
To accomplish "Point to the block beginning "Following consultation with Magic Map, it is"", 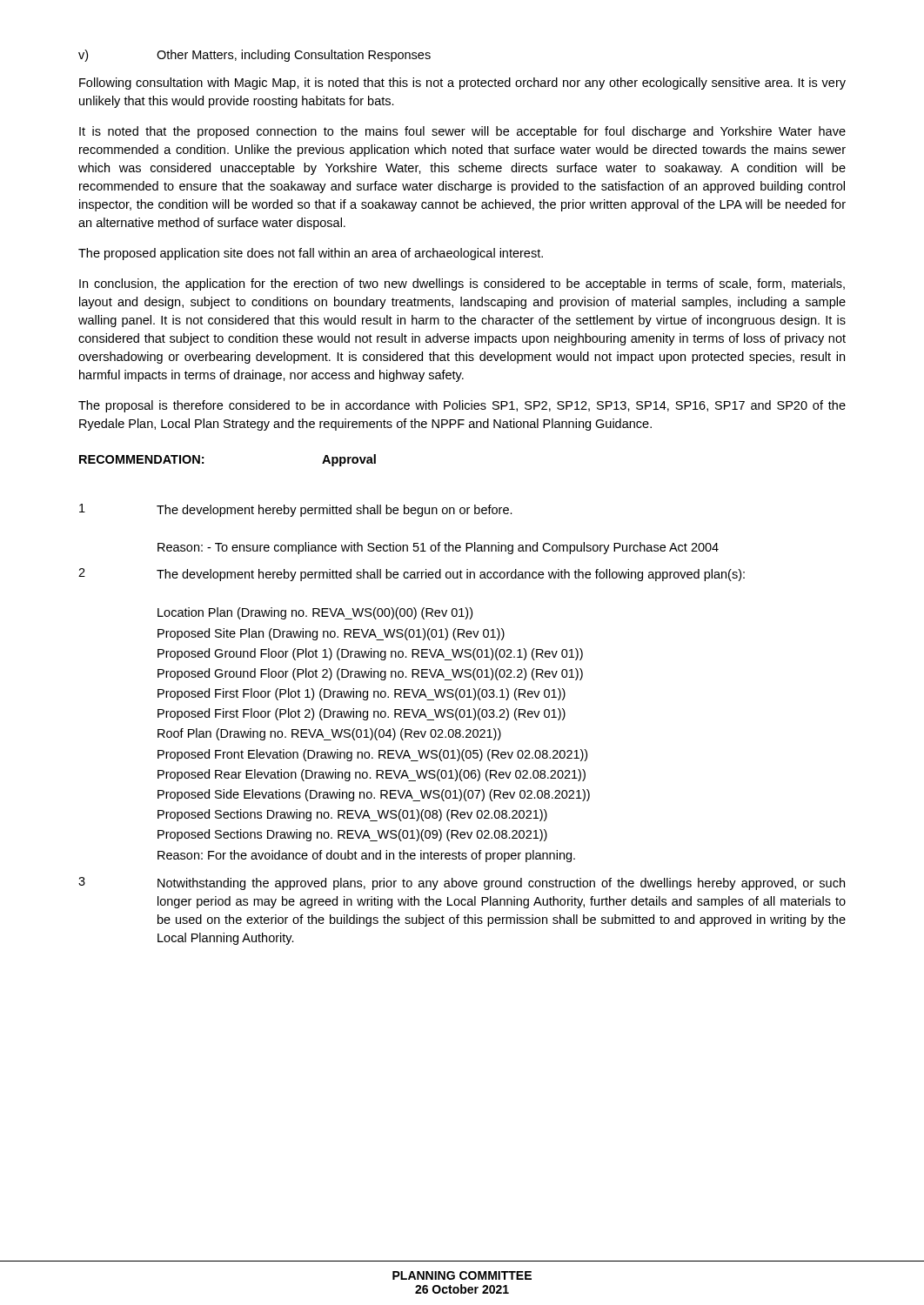I will point(462,92).
